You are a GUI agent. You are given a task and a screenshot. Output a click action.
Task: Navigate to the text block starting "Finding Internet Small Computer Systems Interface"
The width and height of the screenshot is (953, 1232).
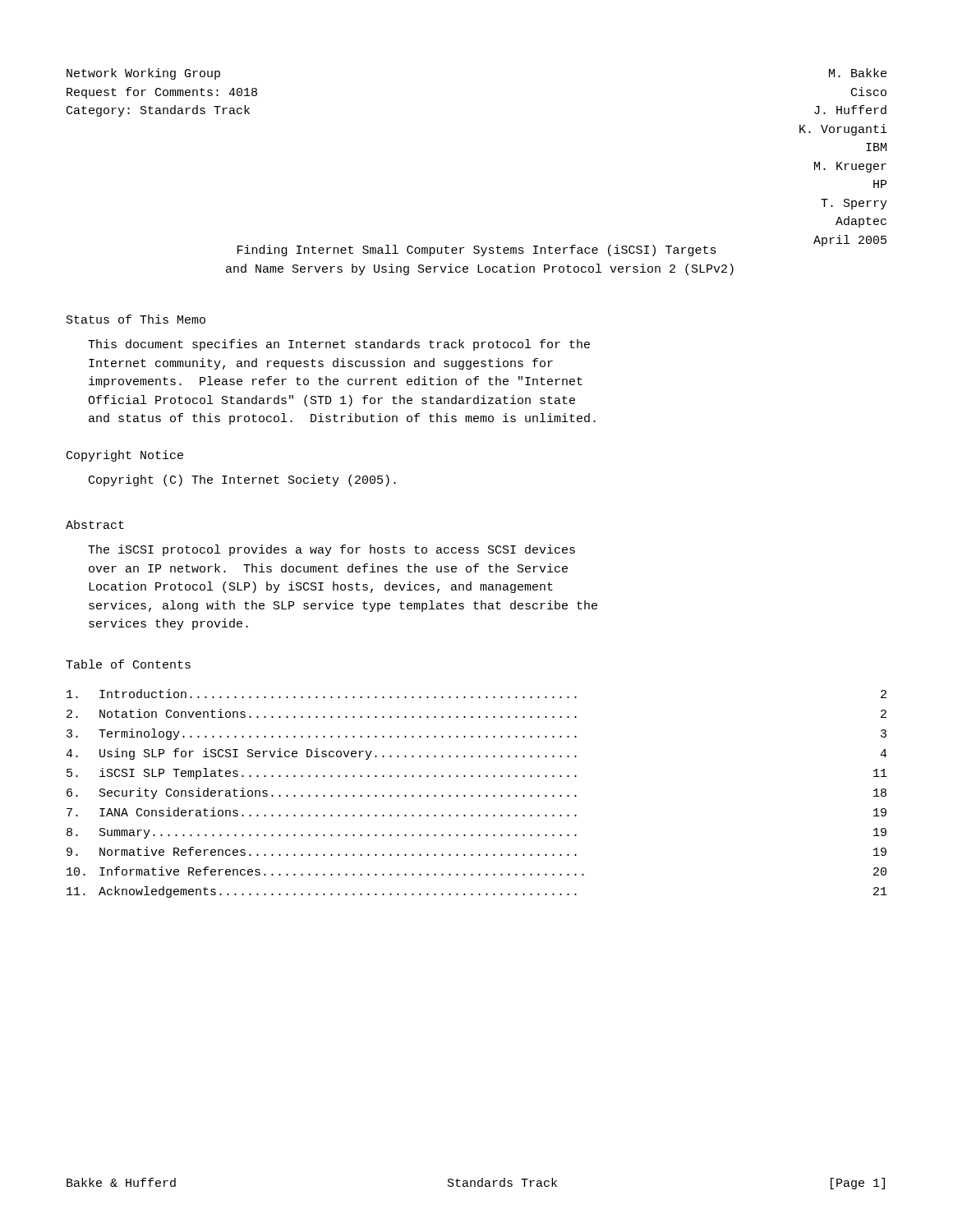click(476, 260)
